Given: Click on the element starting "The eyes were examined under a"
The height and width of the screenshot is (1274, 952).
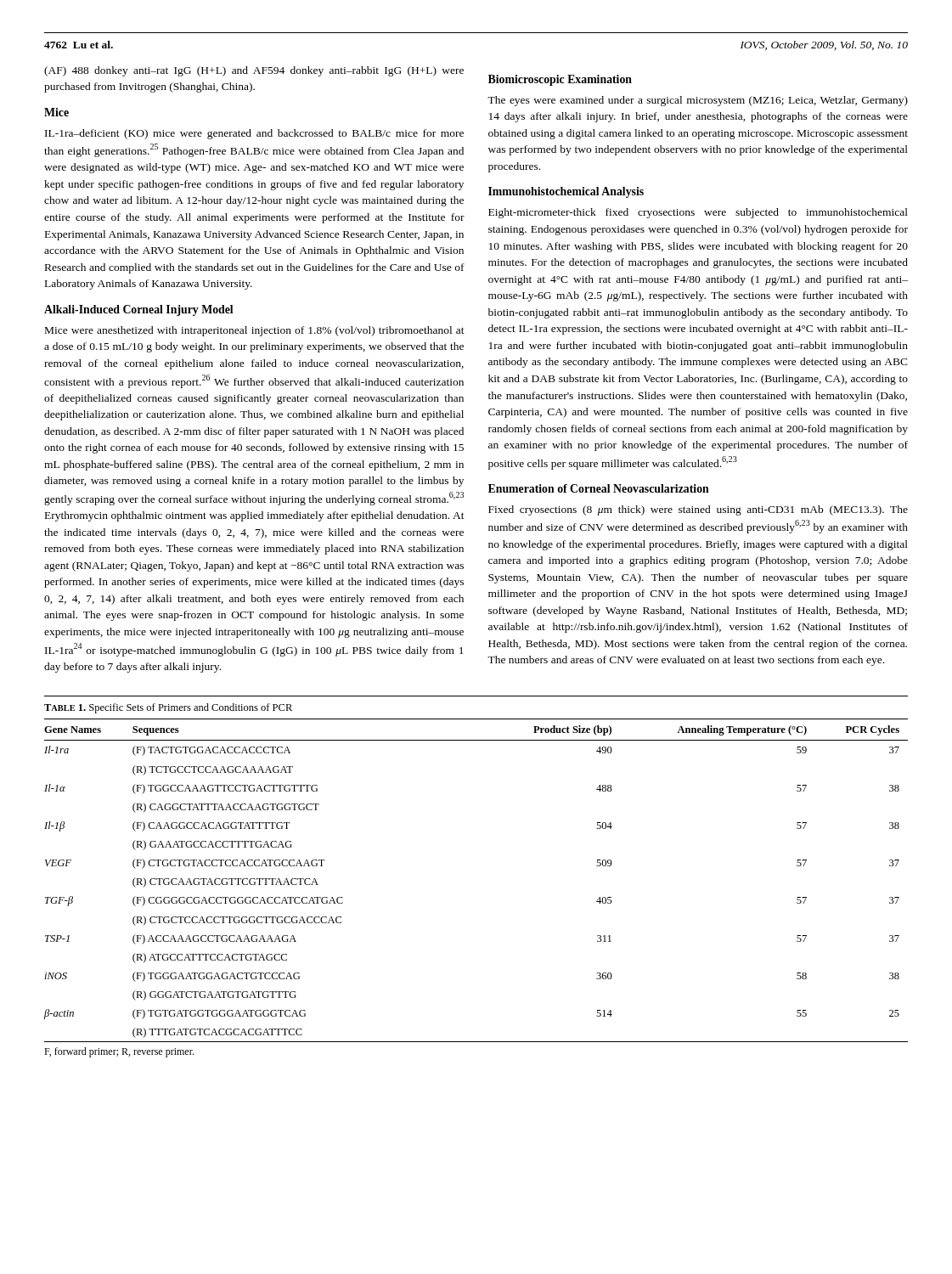Looking at the screenshot, I should point(698,133).
